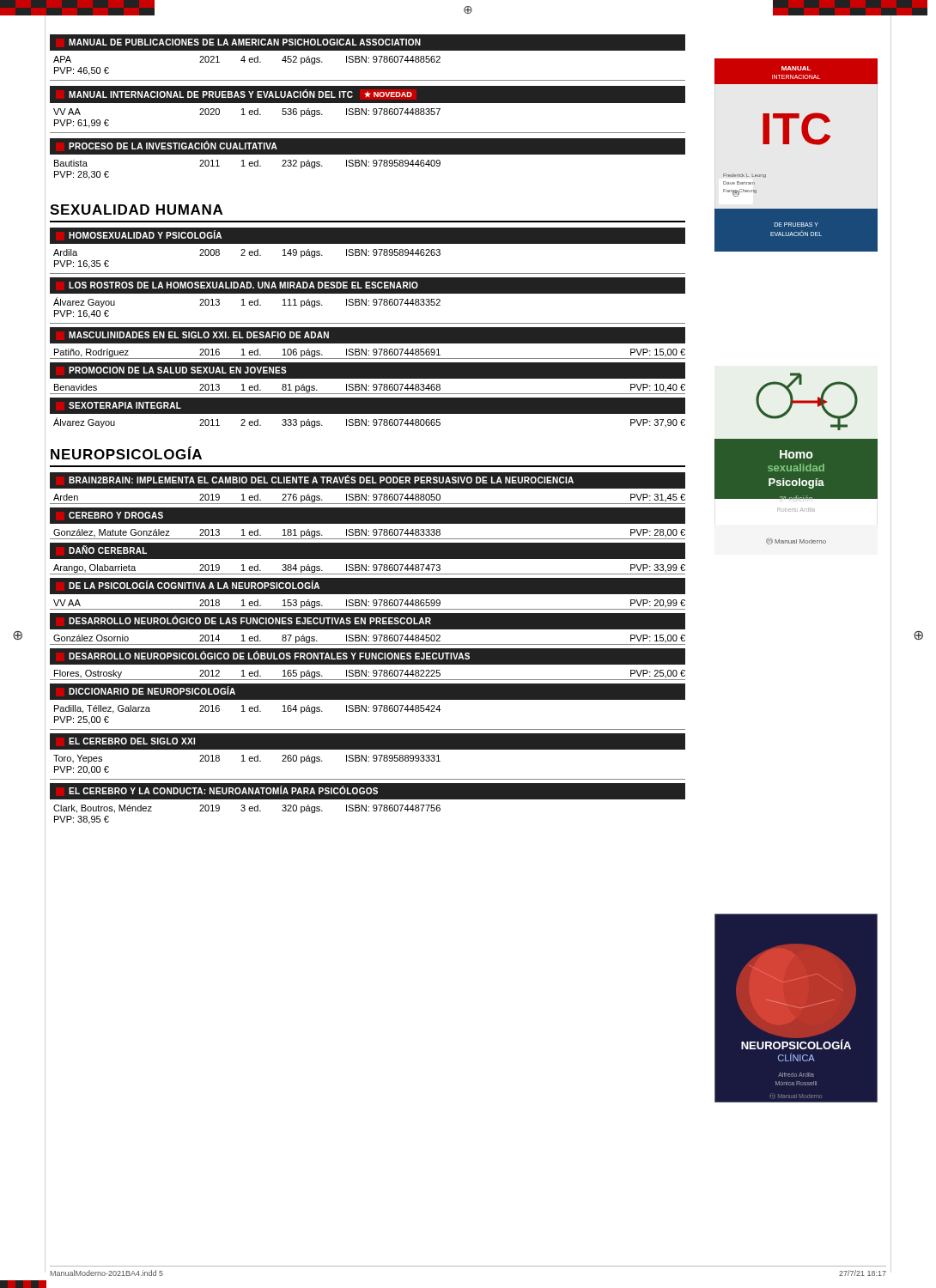Click on the block starting "DE LA PSICOLOGÍA COGNITIVA A LA NEUROPSICOLOGÍA"
This screenshot has width=936, height=1288.
point(188,586)
